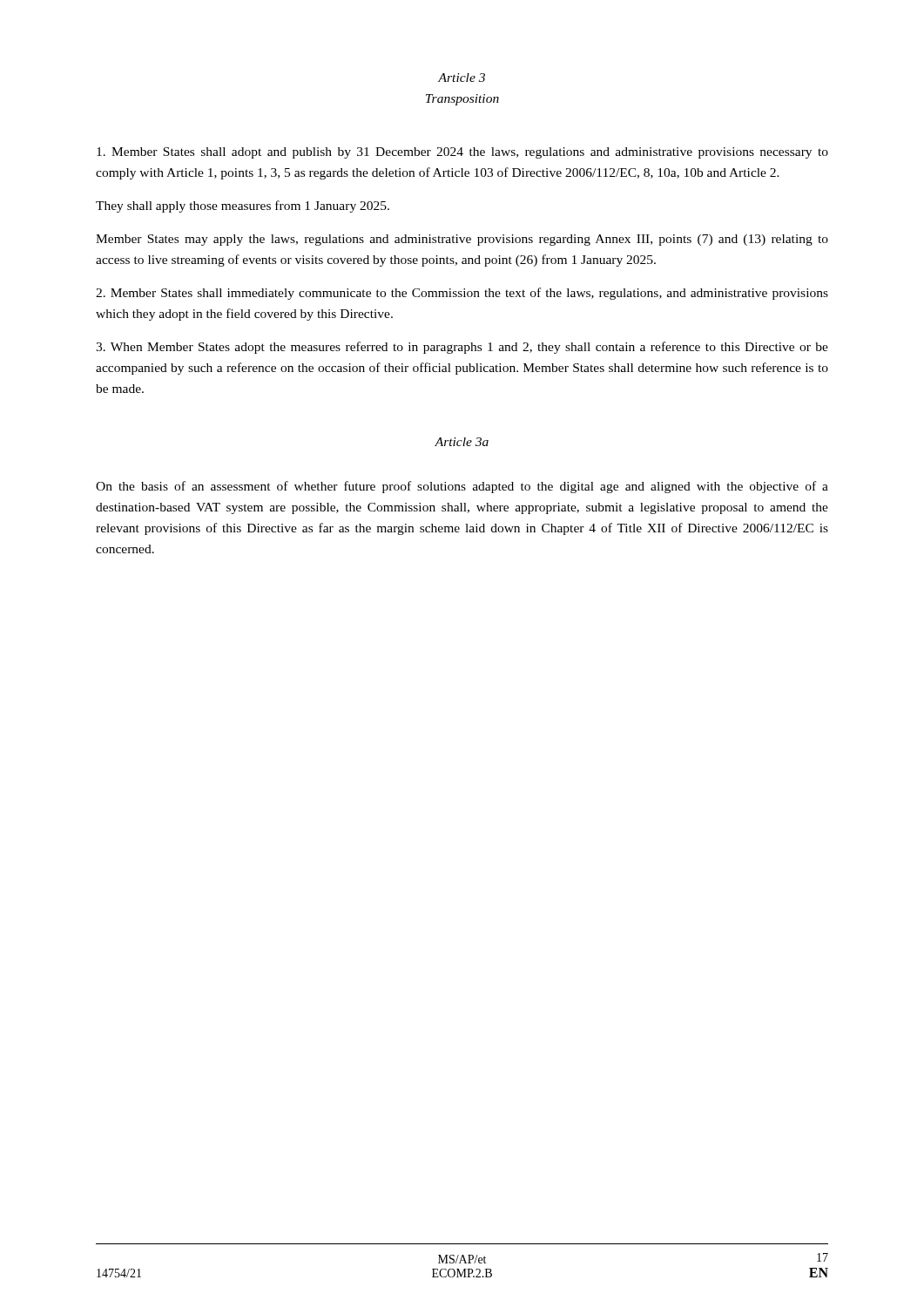Point to the passage starting "They shall apply those"
Image resolution: width=924 pixels, height=1307 pixels.
click(x=243, y=205)
